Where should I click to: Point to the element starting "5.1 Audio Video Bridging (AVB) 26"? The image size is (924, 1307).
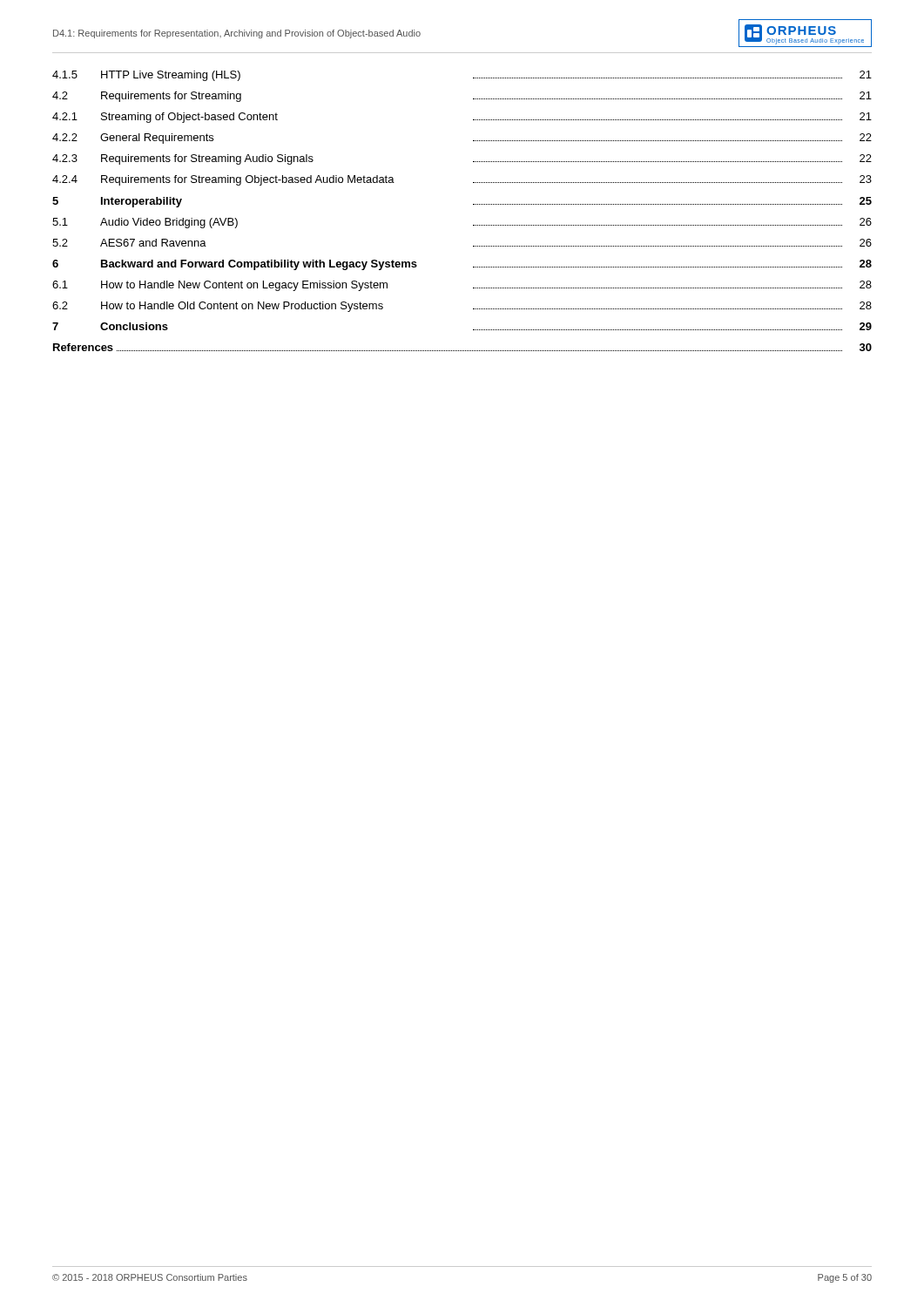(462, 222)
